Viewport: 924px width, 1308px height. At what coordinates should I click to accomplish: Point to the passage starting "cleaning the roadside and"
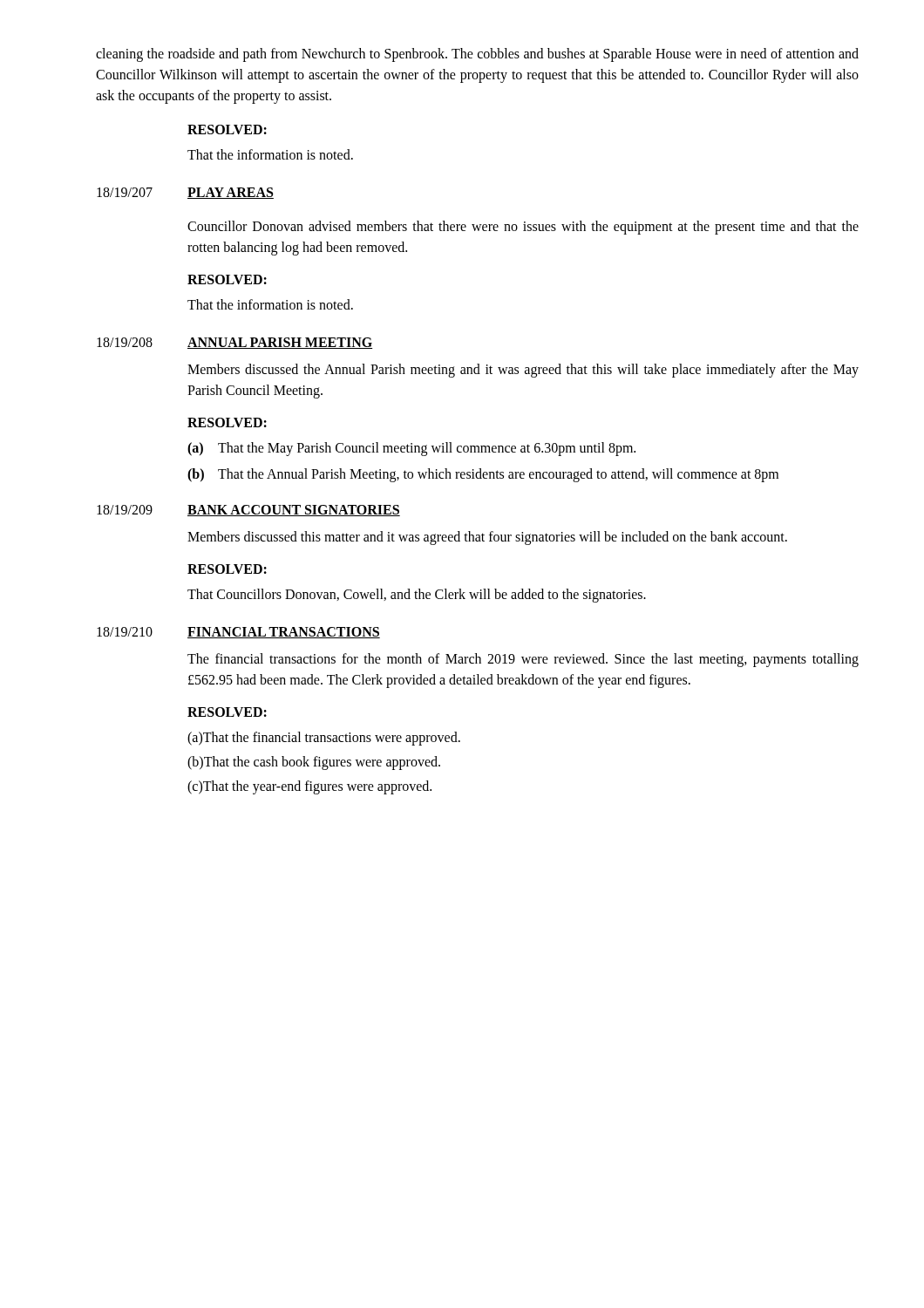click(477, 75)
